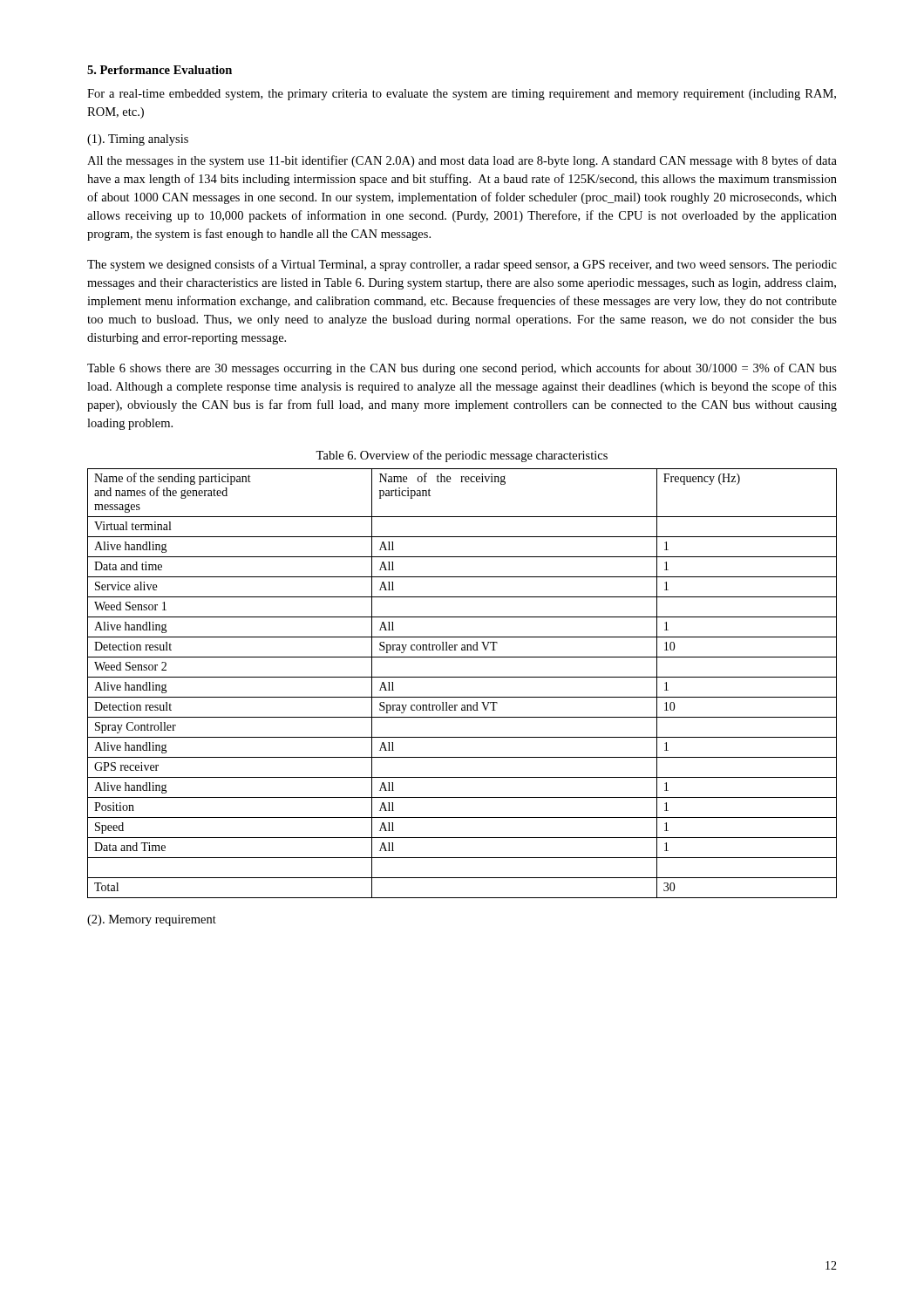Point to the passage starting "(1). Timing analysis"

tap(138, 139)
